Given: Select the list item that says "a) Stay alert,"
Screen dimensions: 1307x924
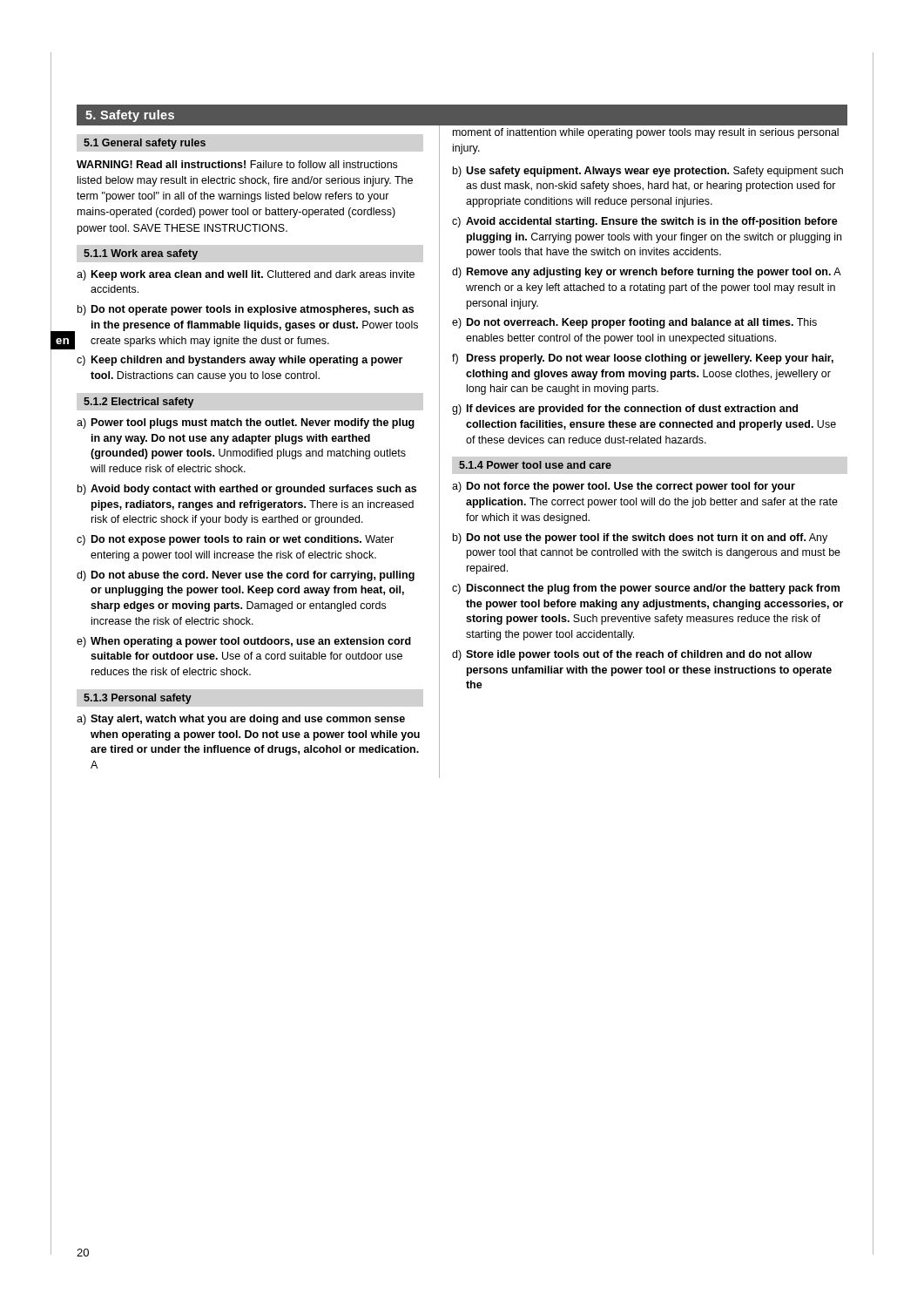Looking at the screenshot, I should coord(250,743).
